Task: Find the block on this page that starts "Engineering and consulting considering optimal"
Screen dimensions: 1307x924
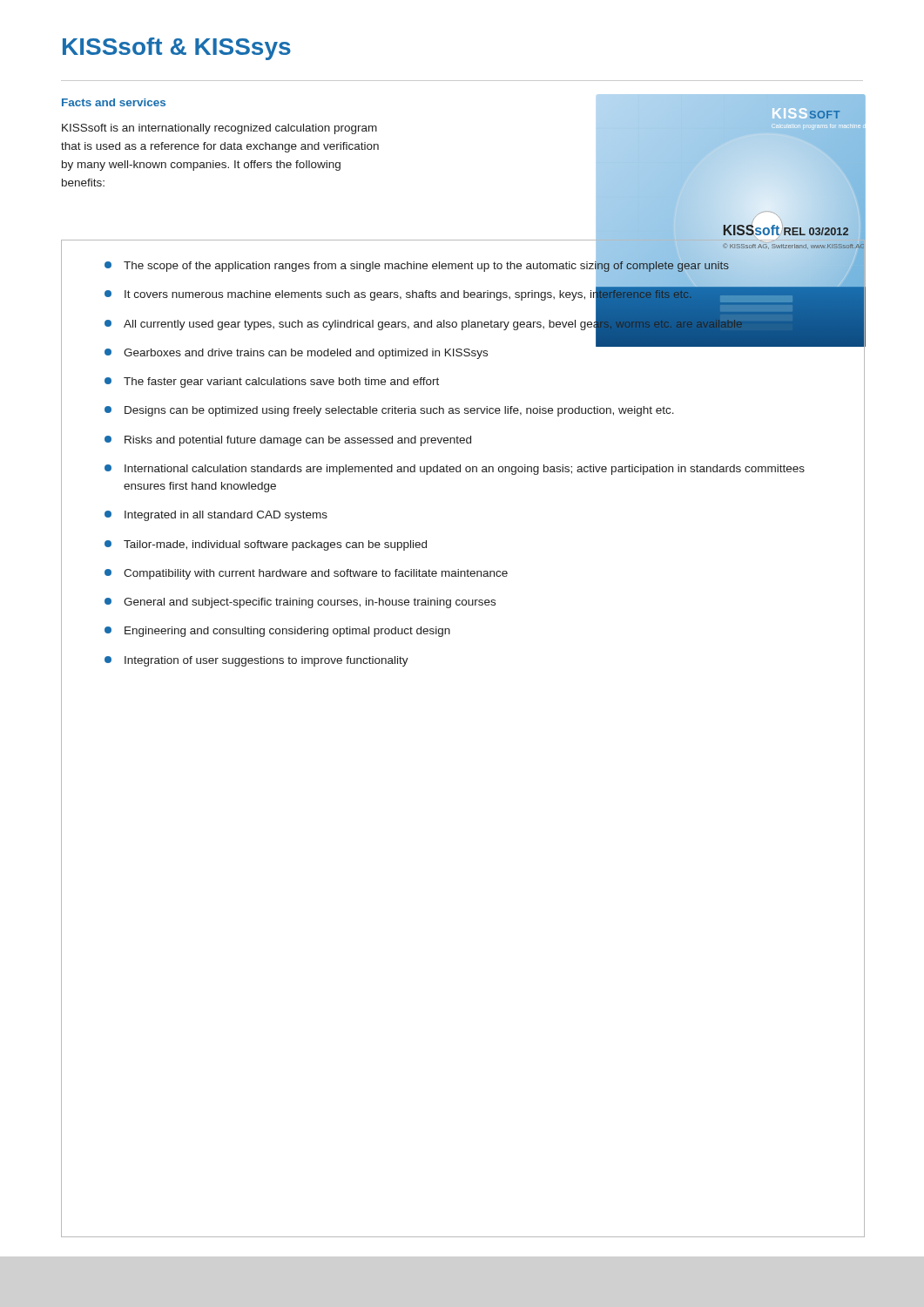Action: pos(277,631)
